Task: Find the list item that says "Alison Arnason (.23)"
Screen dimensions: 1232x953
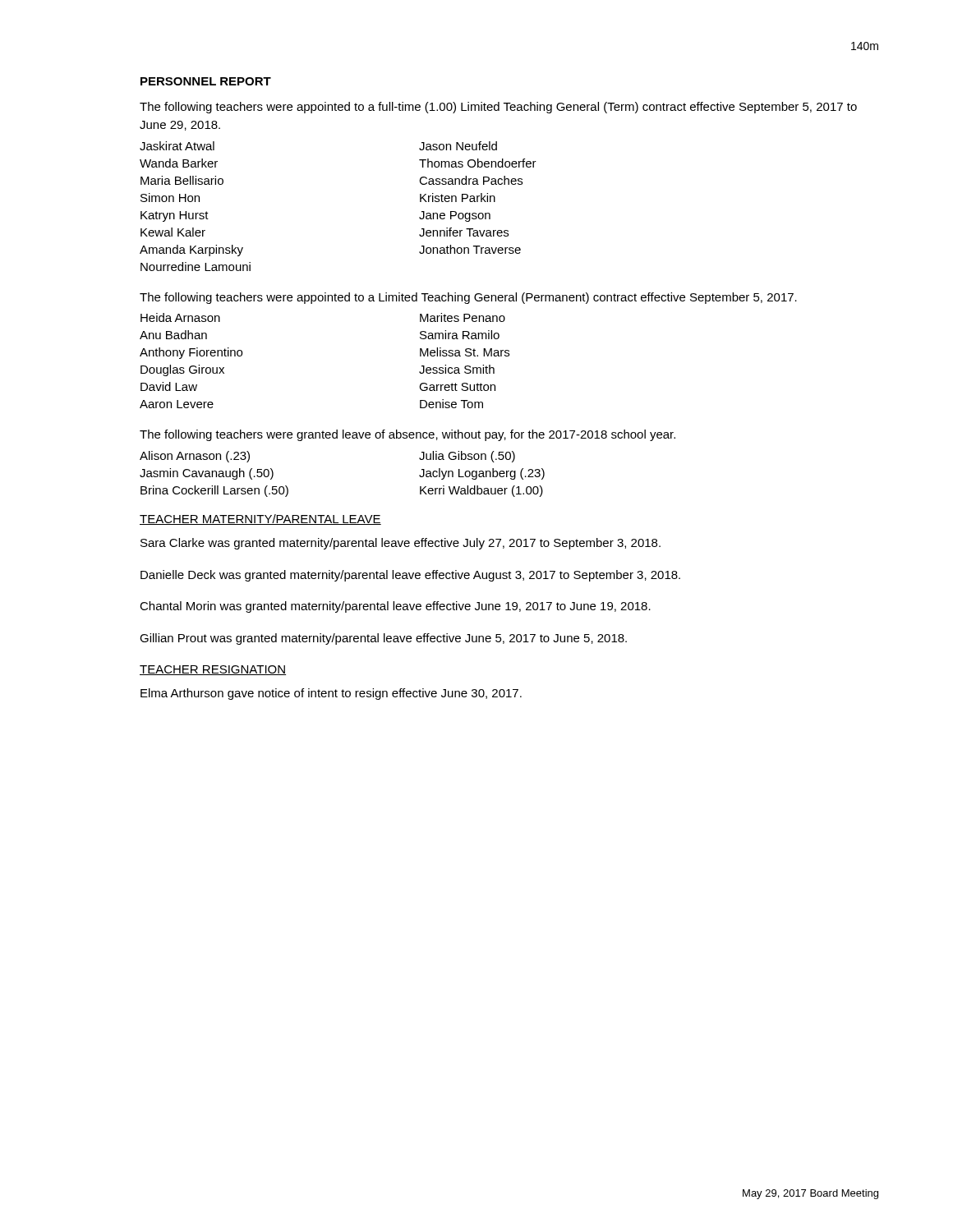Action: click(509, 455)
